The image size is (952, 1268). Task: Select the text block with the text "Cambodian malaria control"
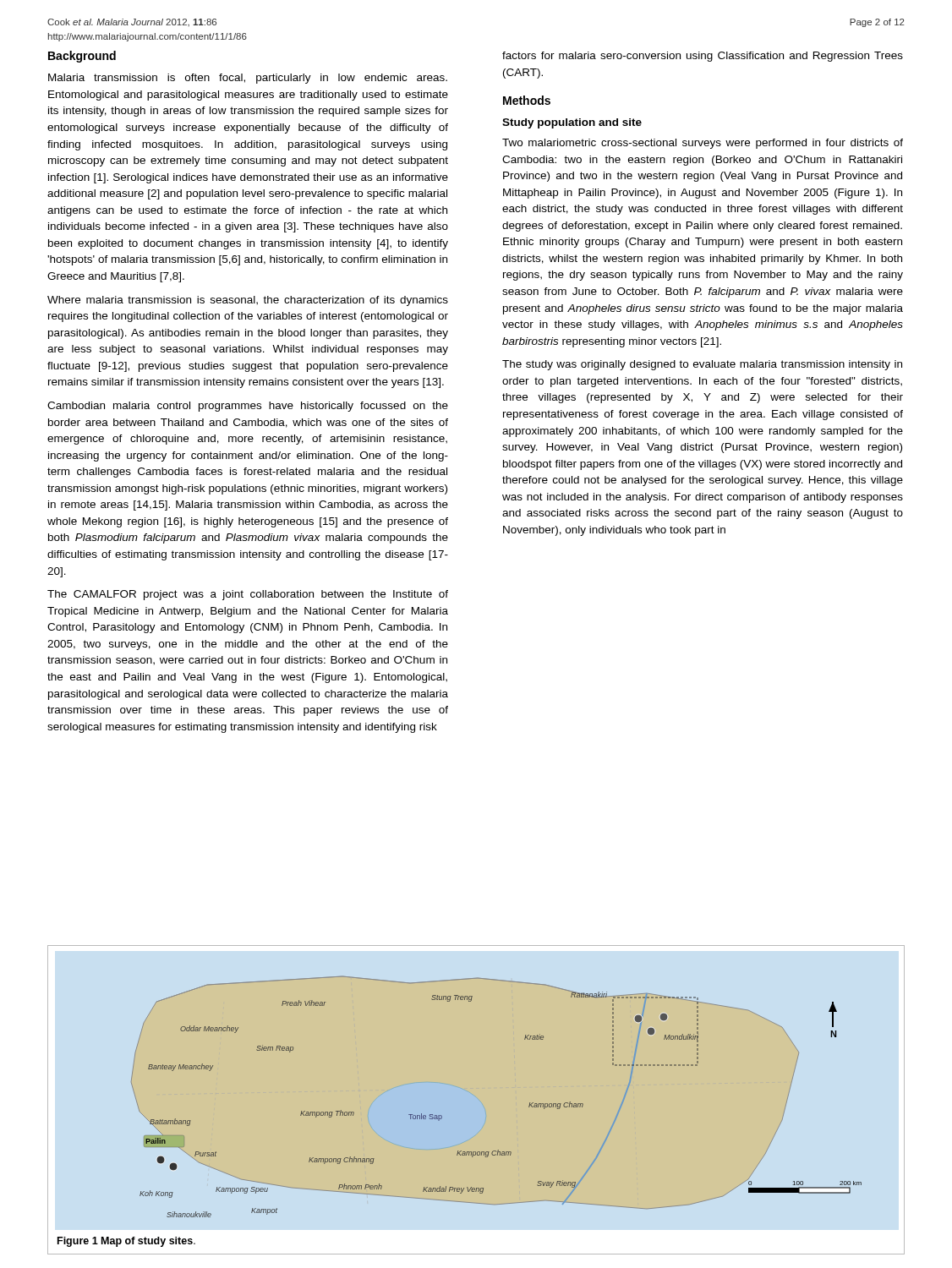[248, 488]
